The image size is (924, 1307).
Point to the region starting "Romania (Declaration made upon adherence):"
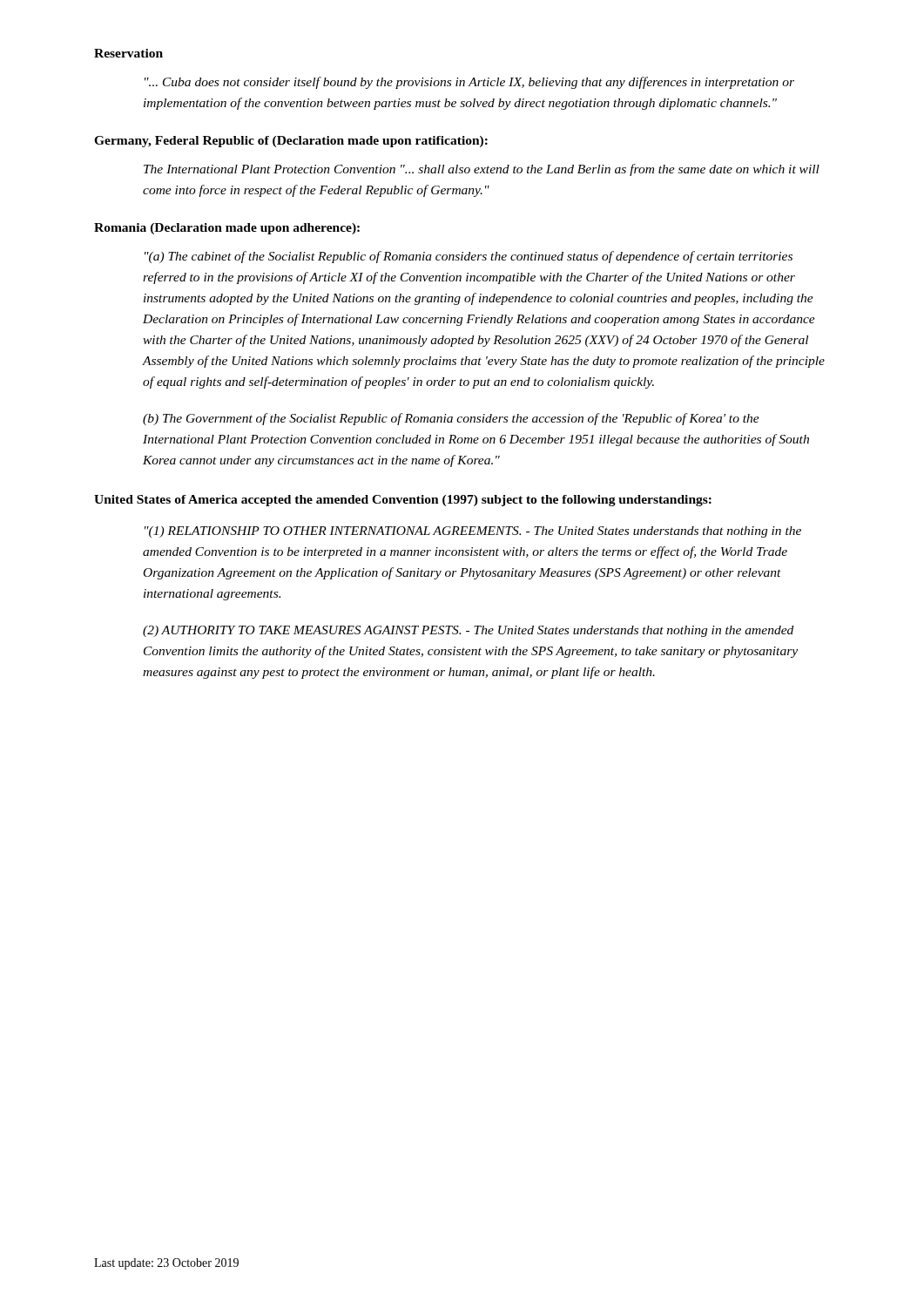227,227
